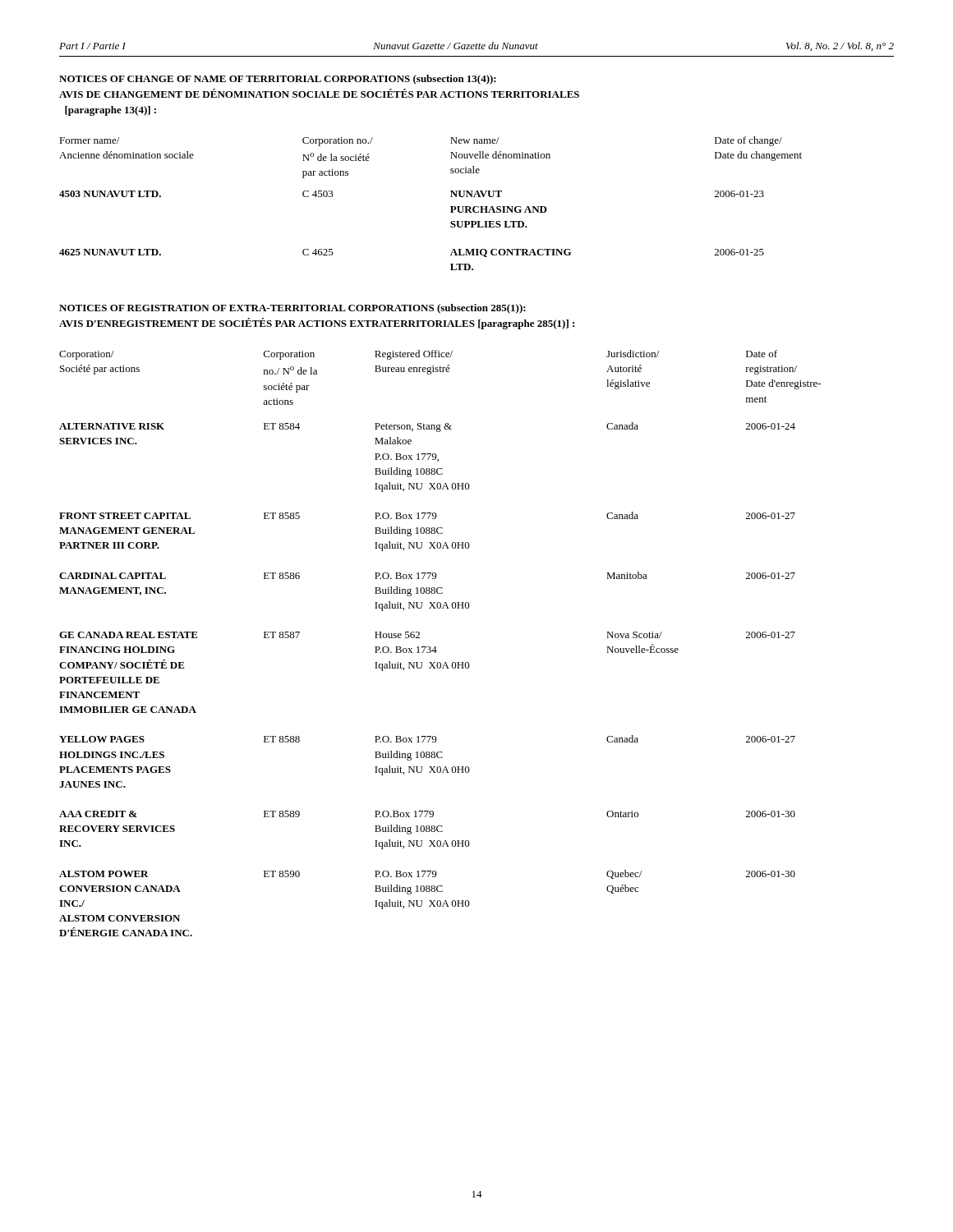
Task: Find the section header on this page that starts "NOTICES OF REGISTRATION OF"
Action: 317,316
